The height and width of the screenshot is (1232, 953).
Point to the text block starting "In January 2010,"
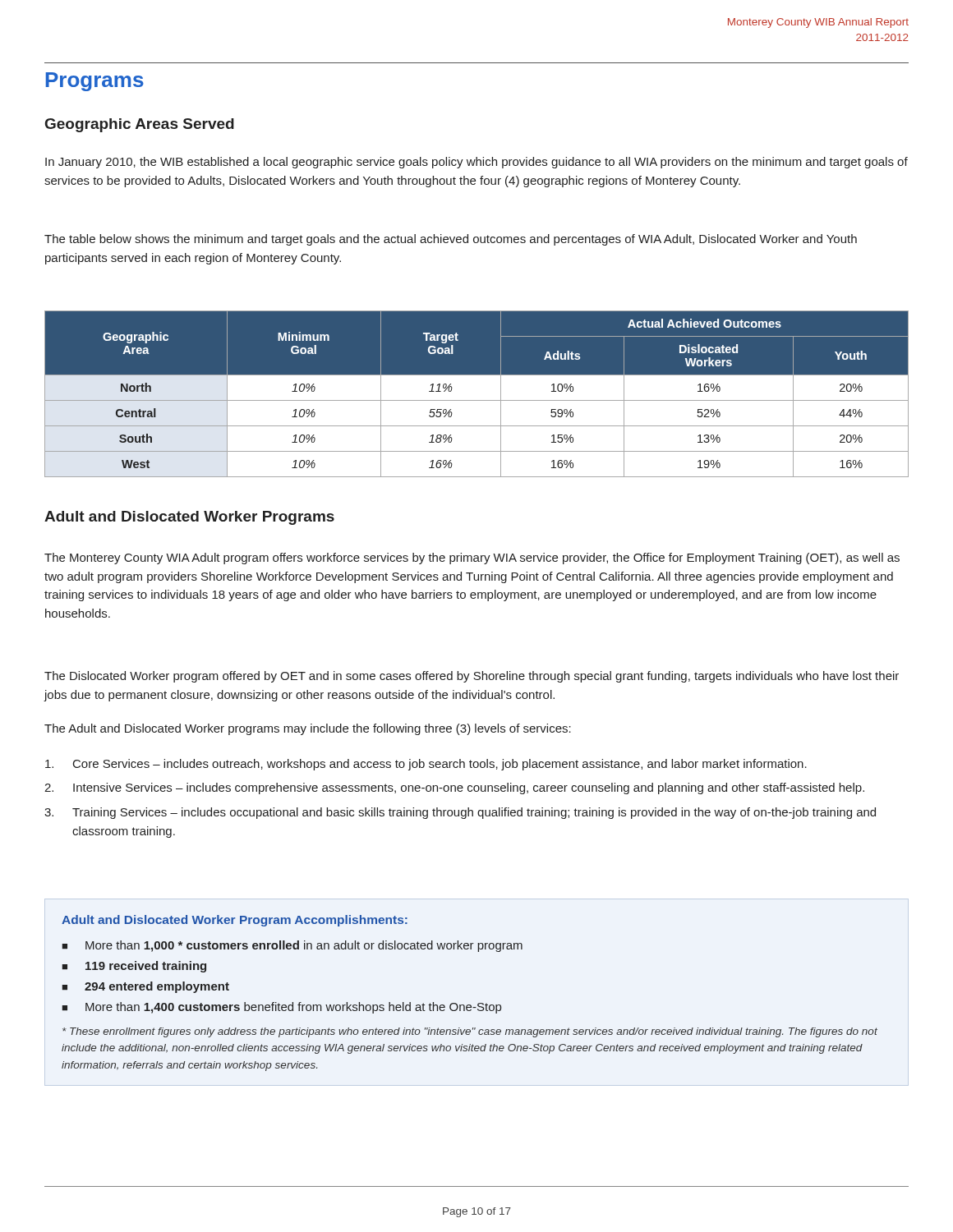[476, 171]
